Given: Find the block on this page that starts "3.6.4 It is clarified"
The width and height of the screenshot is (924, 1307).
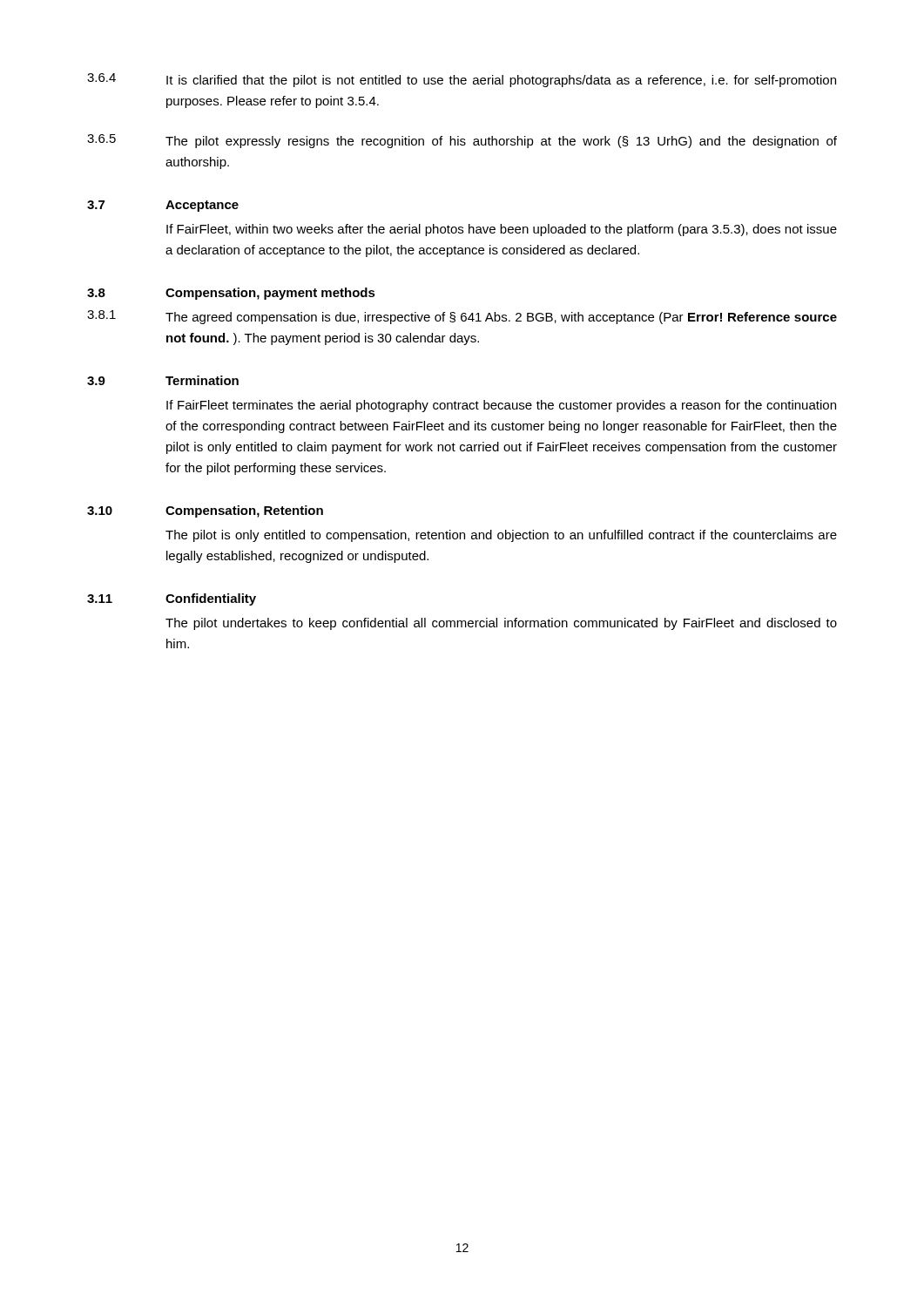Looking at the screenshot, I should coord(462,91).
